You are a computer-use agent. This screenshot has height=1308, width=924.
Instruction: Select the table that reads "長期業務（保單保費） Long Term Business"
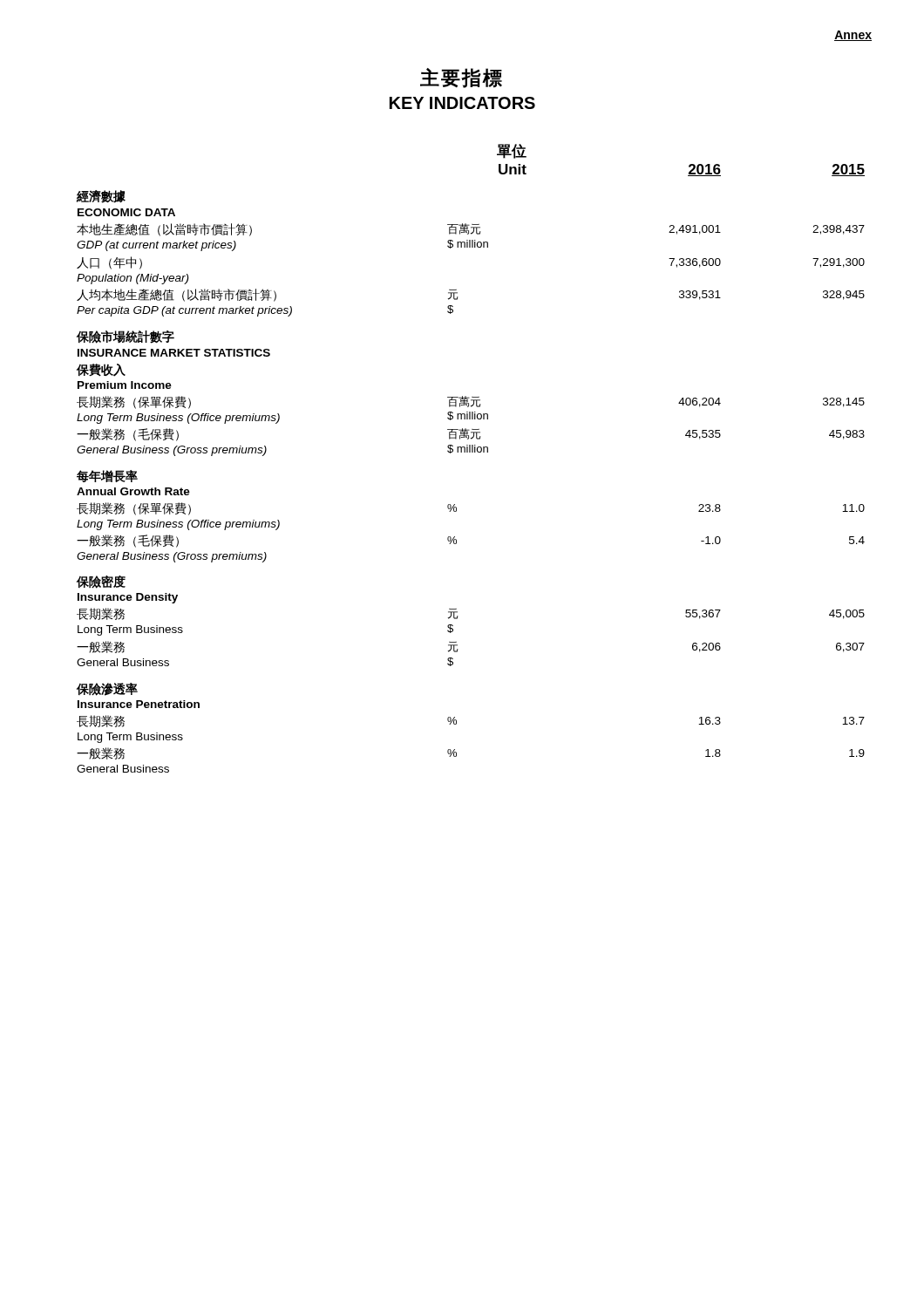pyautogui.click(x=471, y=457)
